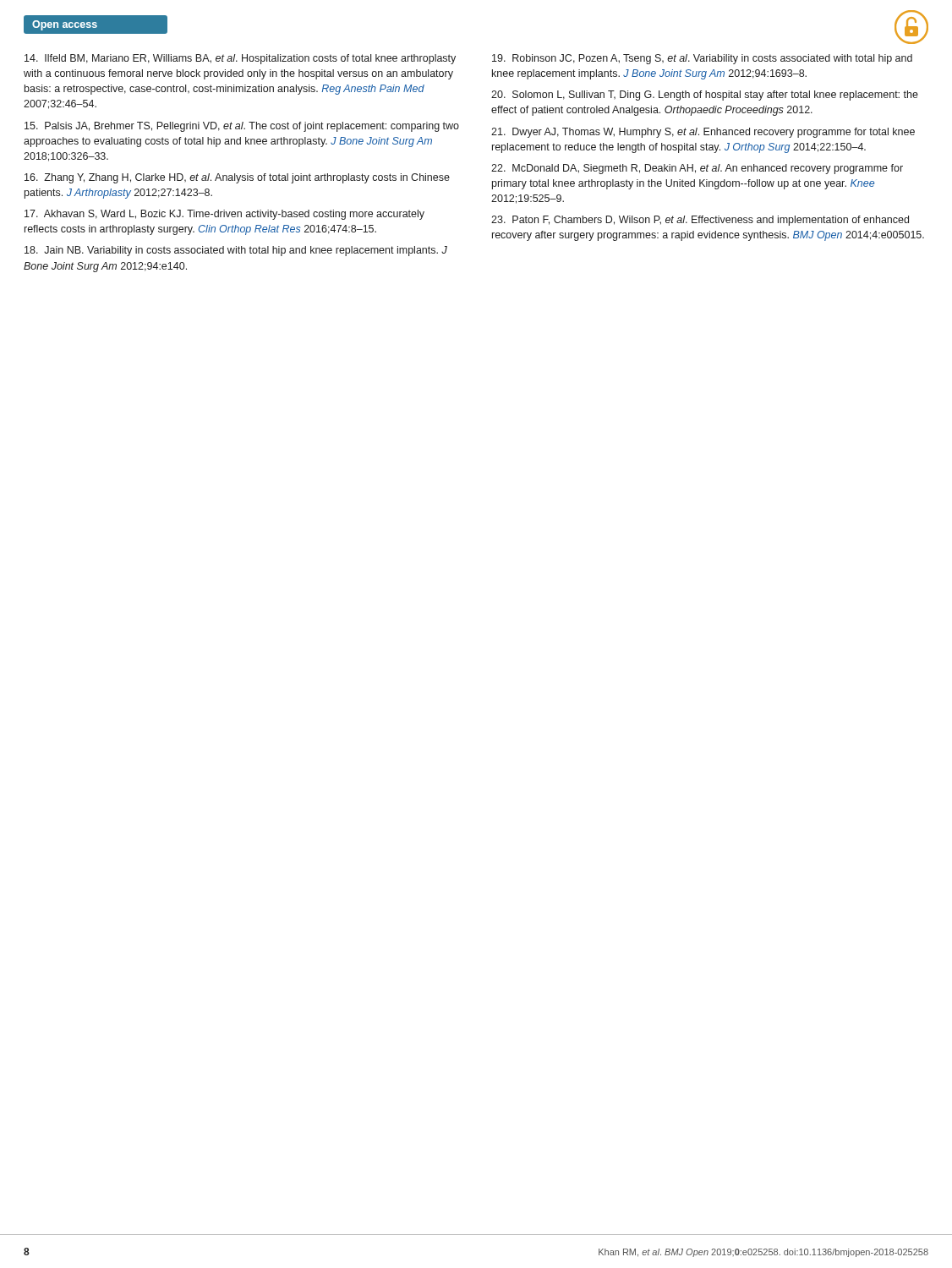Click on the list item with the text "17. Akhavan S, Ward L, Bozic"
Viewport: 952px width, 1268px height.
pos(224,222)
